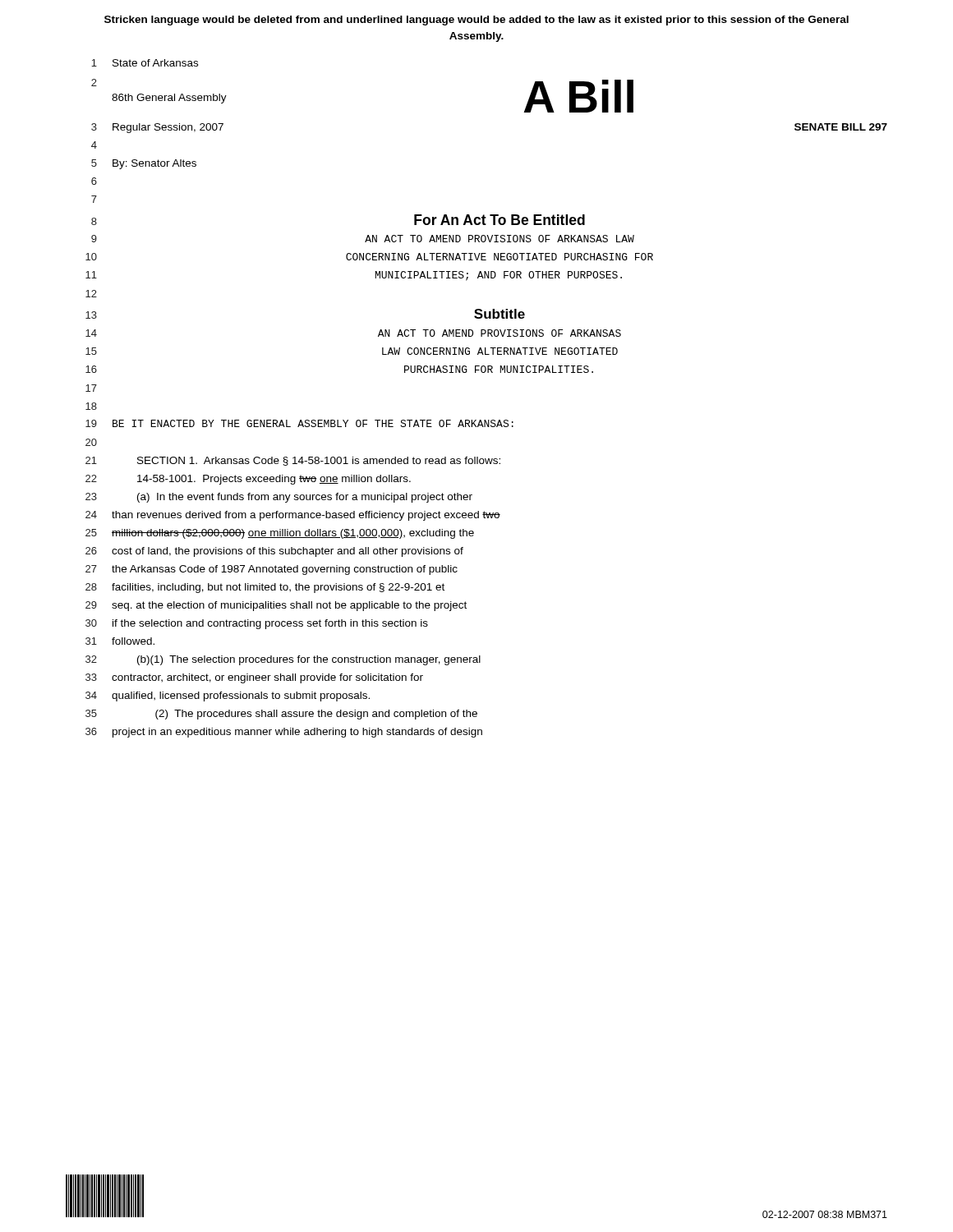Locate the text starting "MUNICIPALITIES; AND FOR OTHER PURPOSES."
Viewport: 953px width, 1232px height.
pos(500,276)
